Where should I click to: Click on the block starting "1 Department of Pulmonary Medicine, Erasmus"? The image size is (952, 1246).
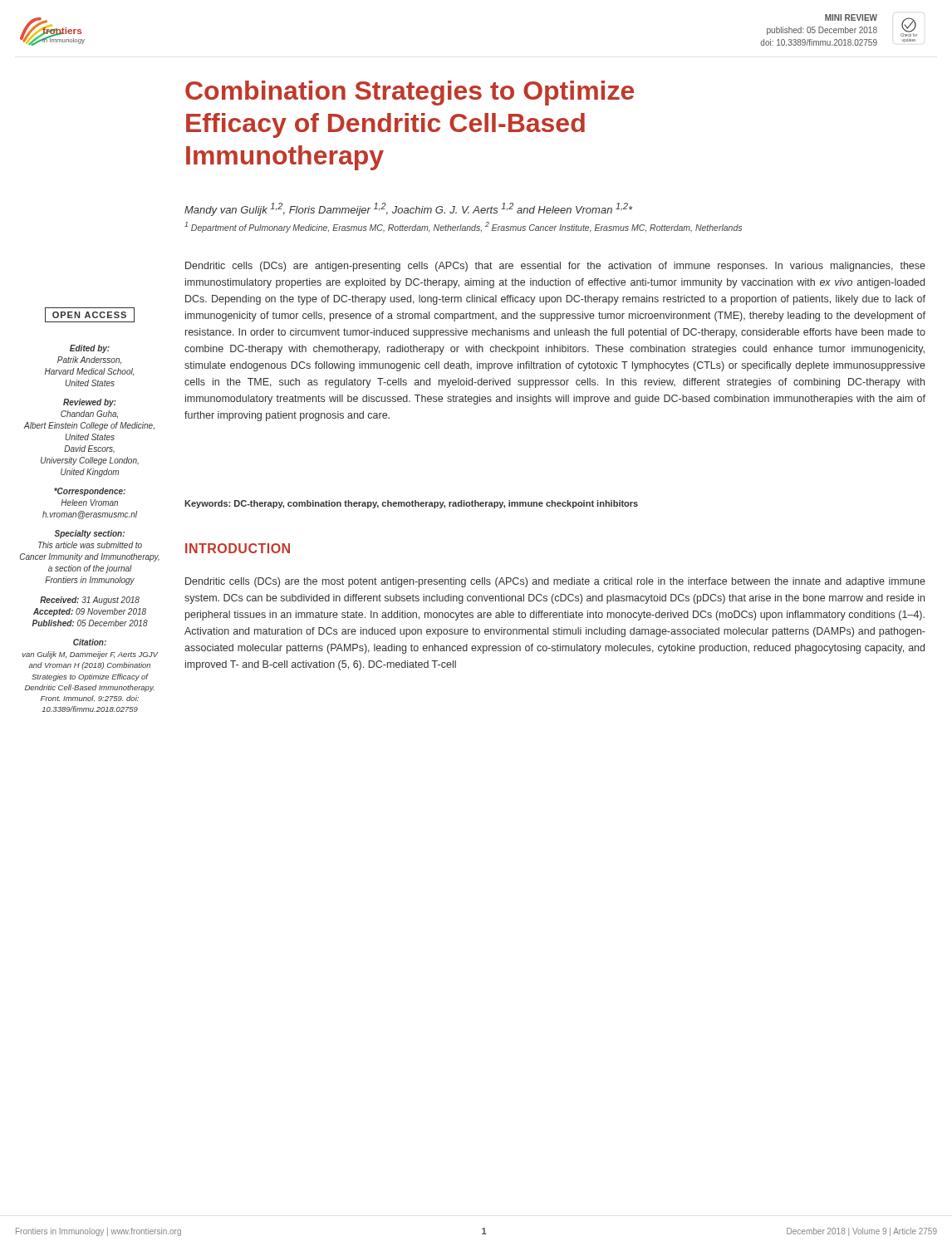(x=555, y=227)
